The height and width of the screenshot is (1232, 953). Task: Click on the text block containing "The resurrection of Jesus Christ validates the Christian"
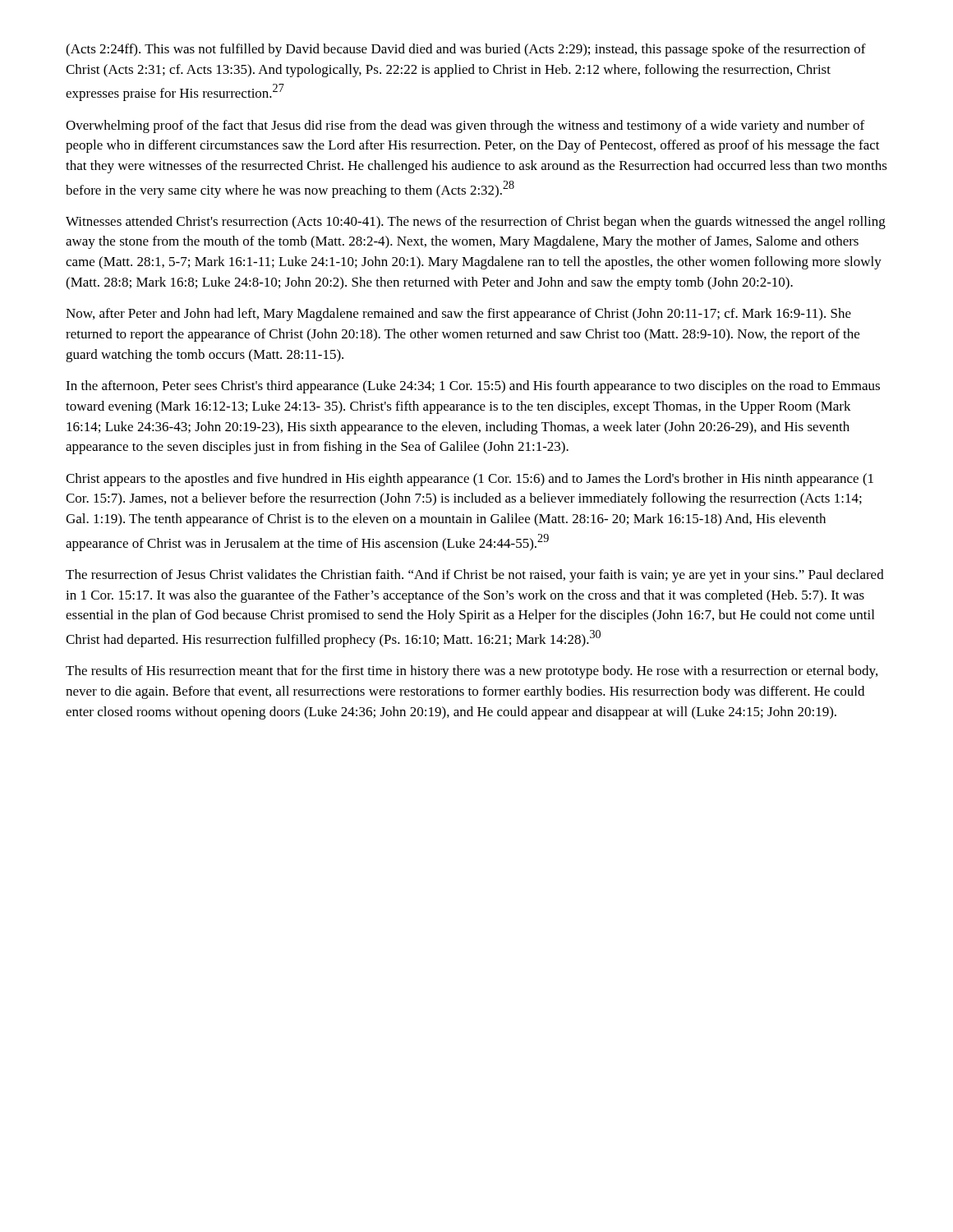coord(475,607)
